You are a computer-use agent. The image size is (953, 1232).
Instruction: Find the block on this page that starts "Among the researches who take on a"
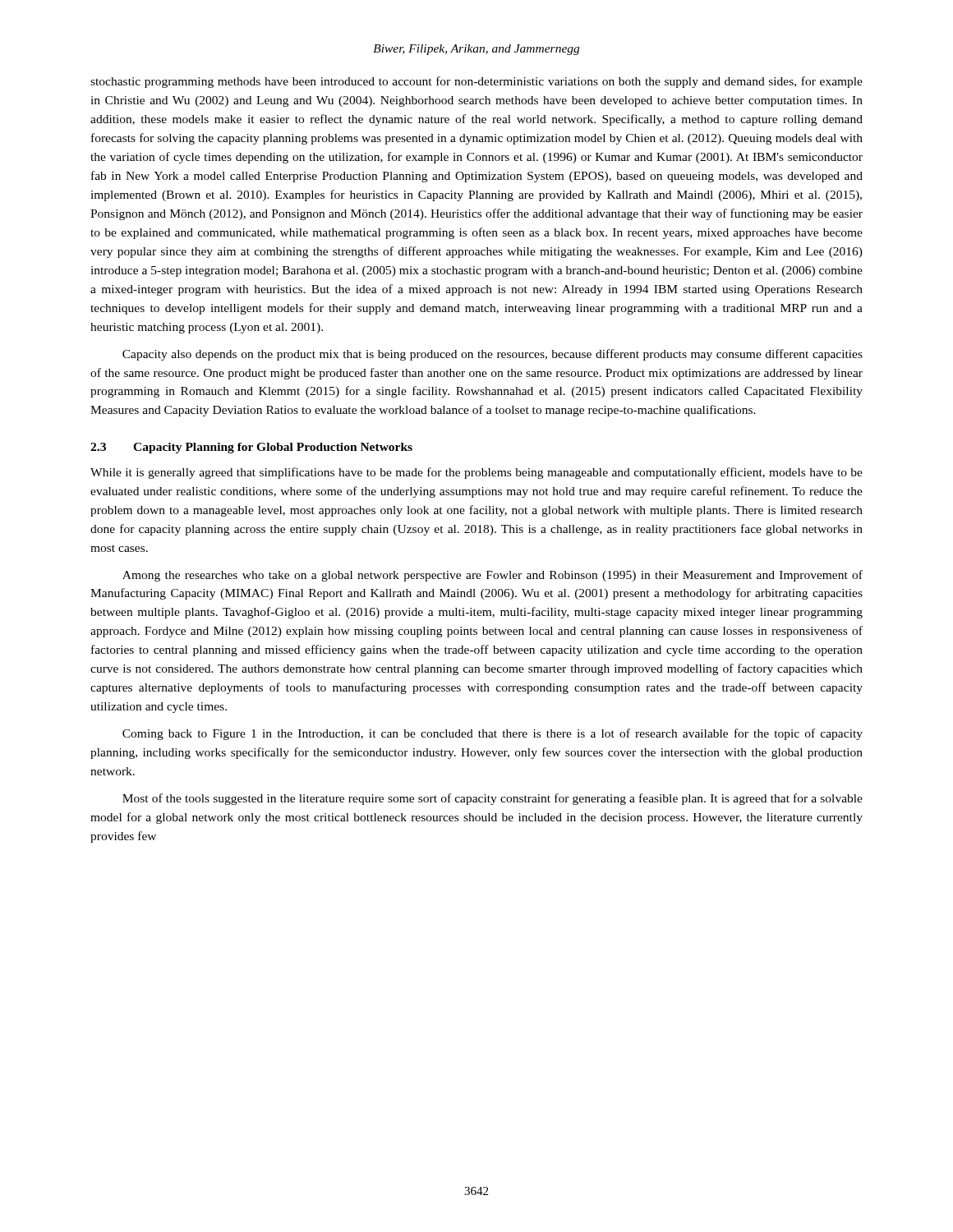(x=476, y=641)
